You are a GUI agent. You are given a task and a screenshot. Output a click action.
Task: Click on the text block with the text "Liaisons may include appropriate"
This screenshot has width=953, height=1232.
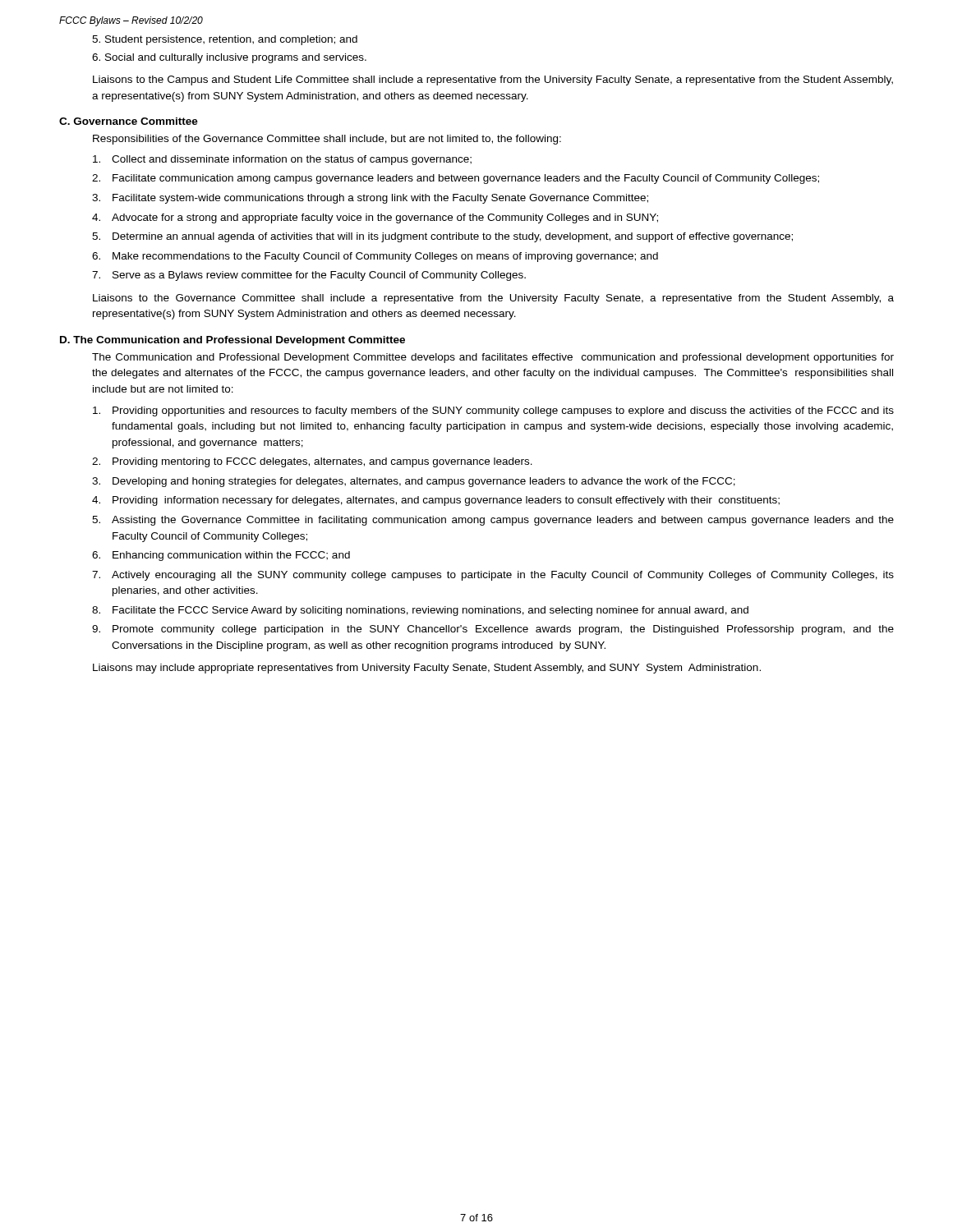(427, 668)
